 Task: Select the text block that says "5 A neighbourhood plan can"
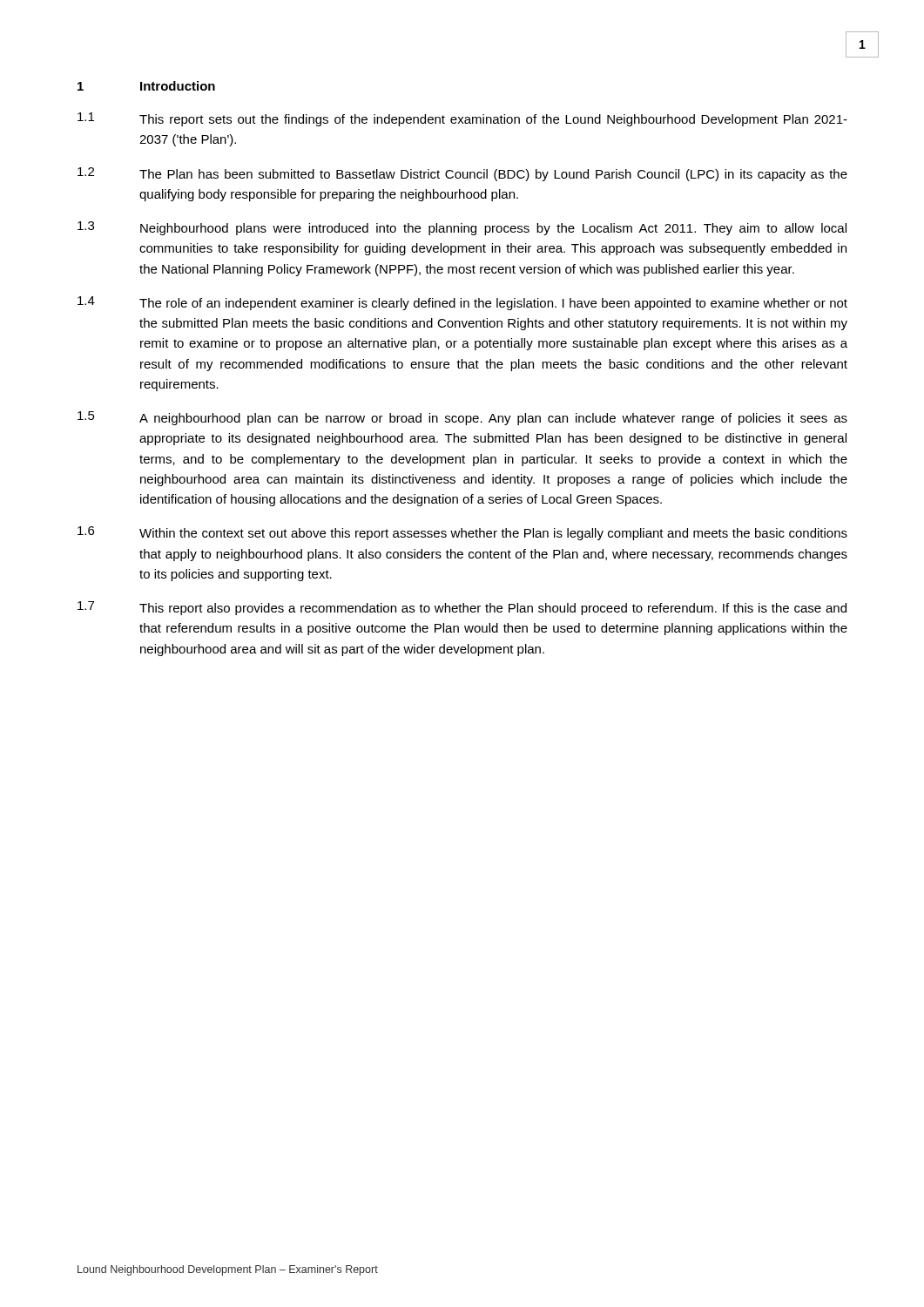click(x=462, y=458)
